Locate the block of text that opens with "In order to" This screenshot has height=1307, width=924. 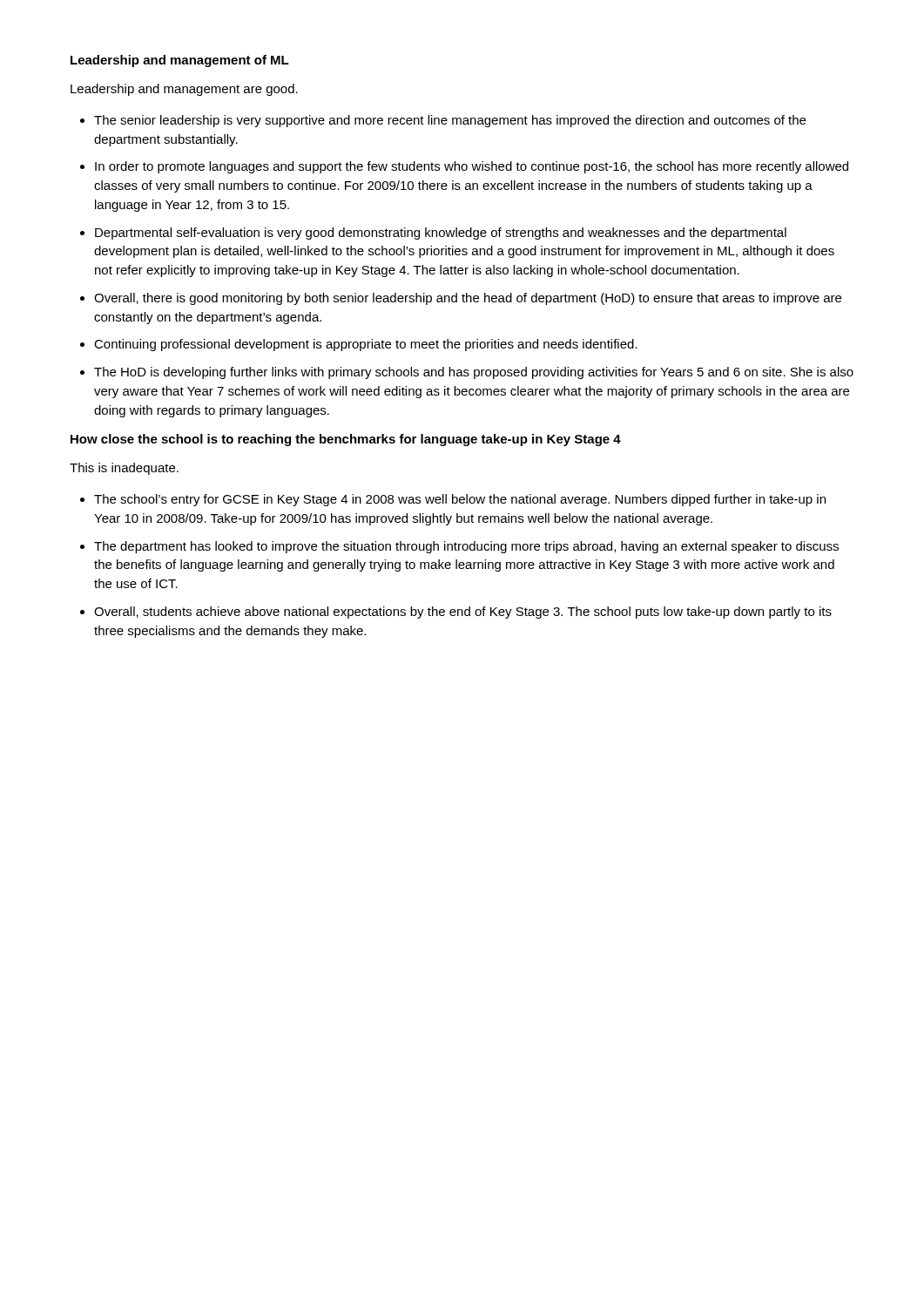(x=474, y=186)
